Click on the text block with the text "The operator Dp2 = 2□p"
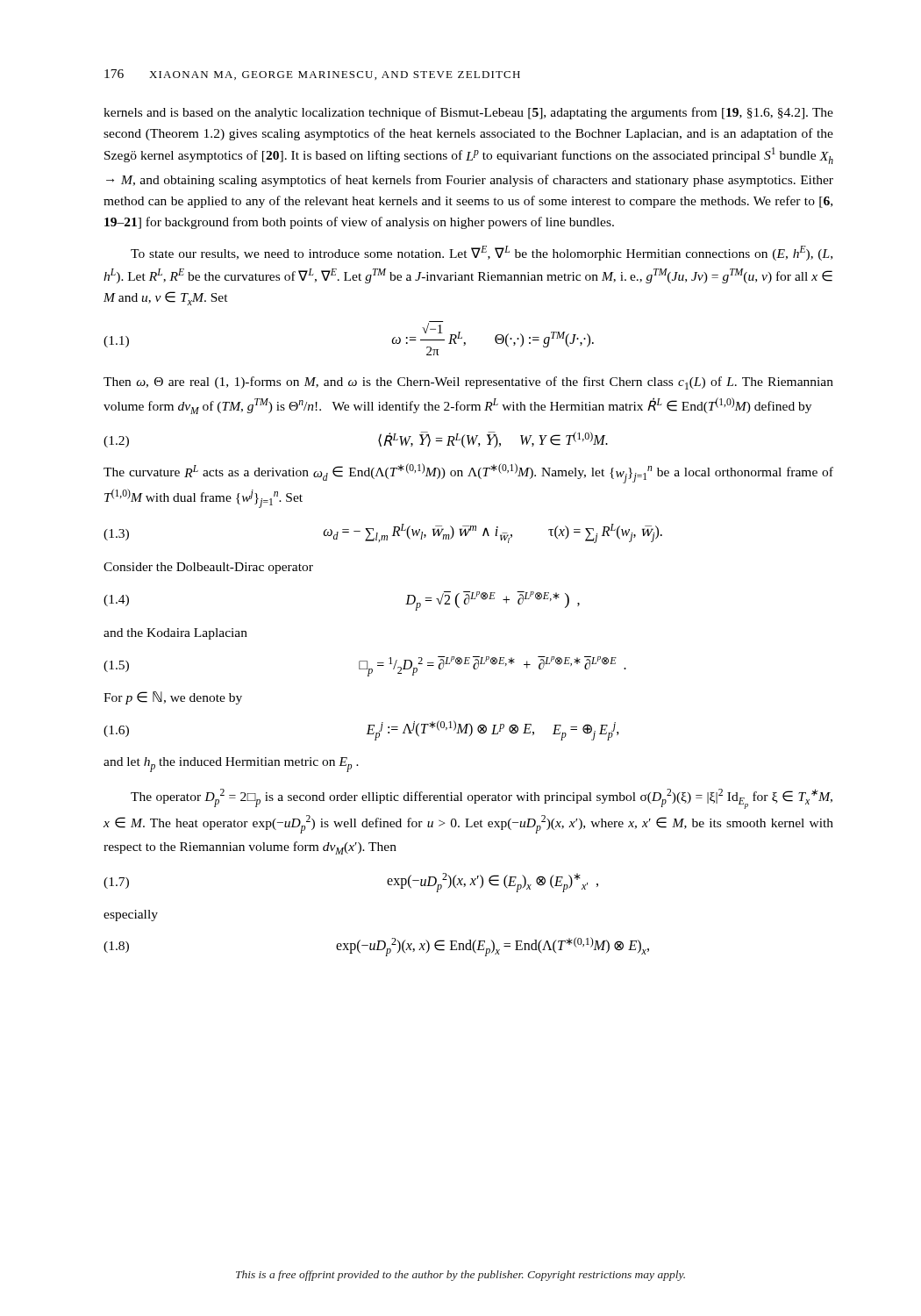This screenshot has width=921, height=1316. click(x=468, y=822)
